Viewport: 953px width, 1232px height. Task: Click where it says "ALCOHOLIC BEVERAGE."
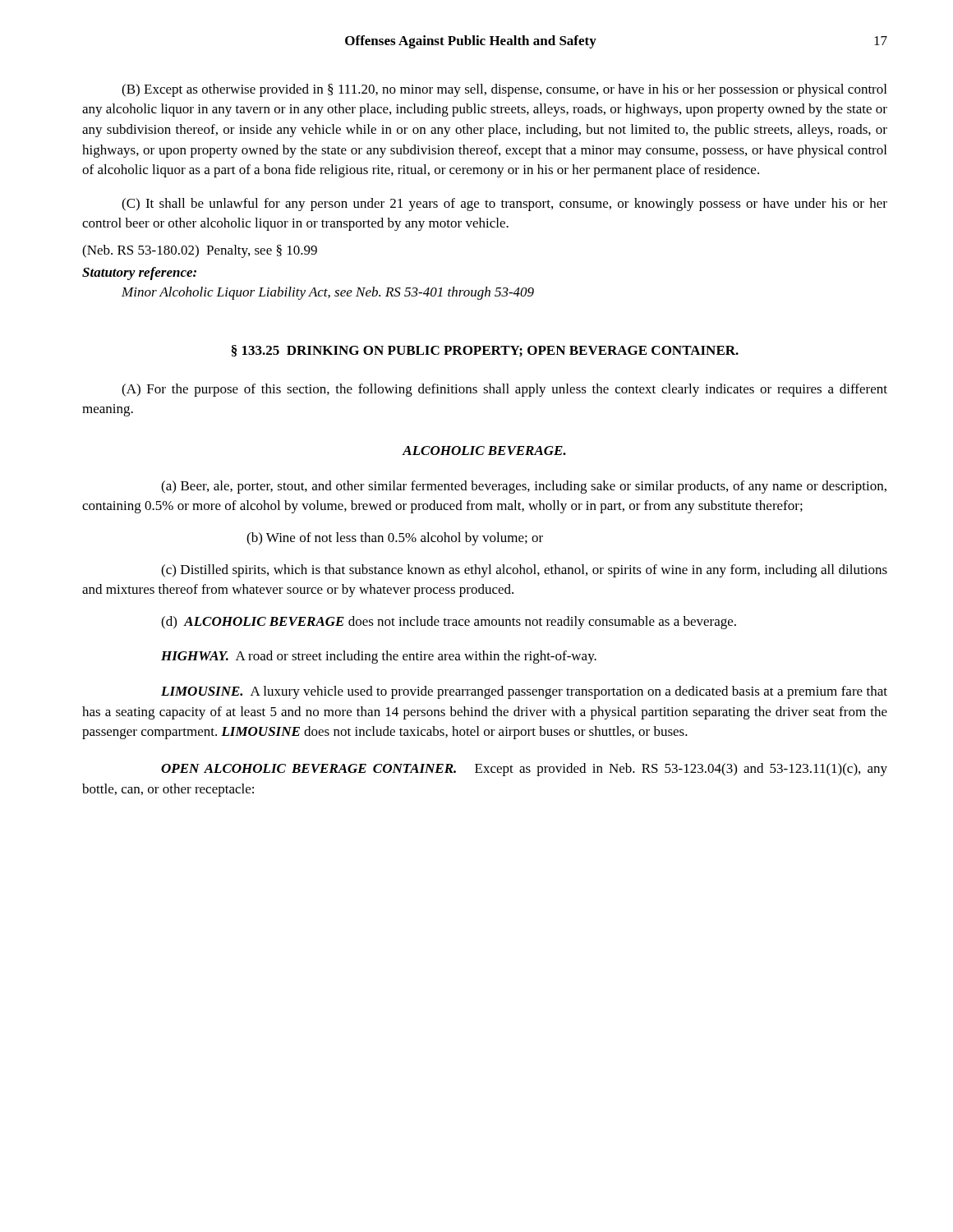pos(485,450)
